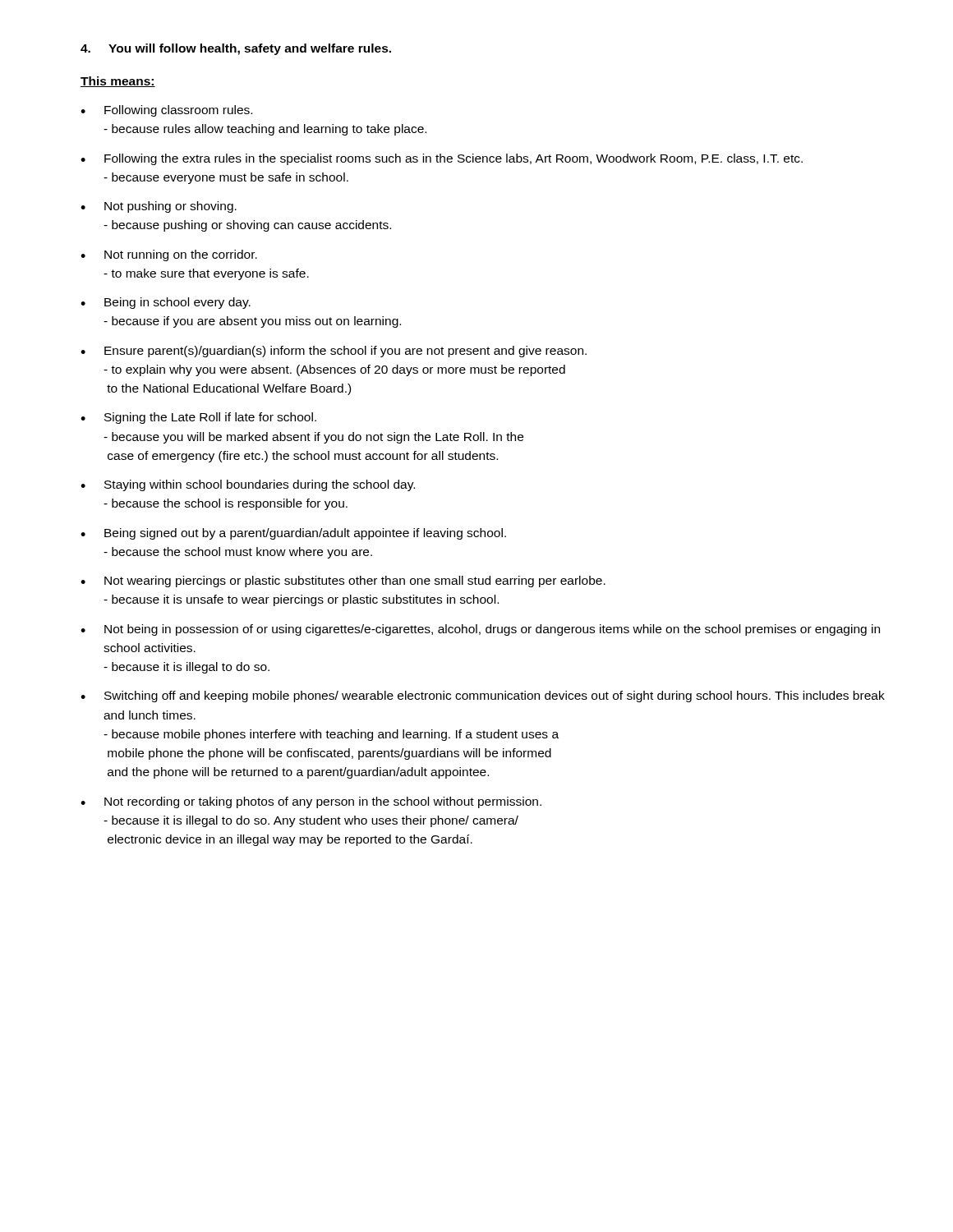Click on the block starting "• Ensure parent(s)/guardian(s) inform the school if"
953x1232 pixels.
pyautogui.click(x=484, y=374)
